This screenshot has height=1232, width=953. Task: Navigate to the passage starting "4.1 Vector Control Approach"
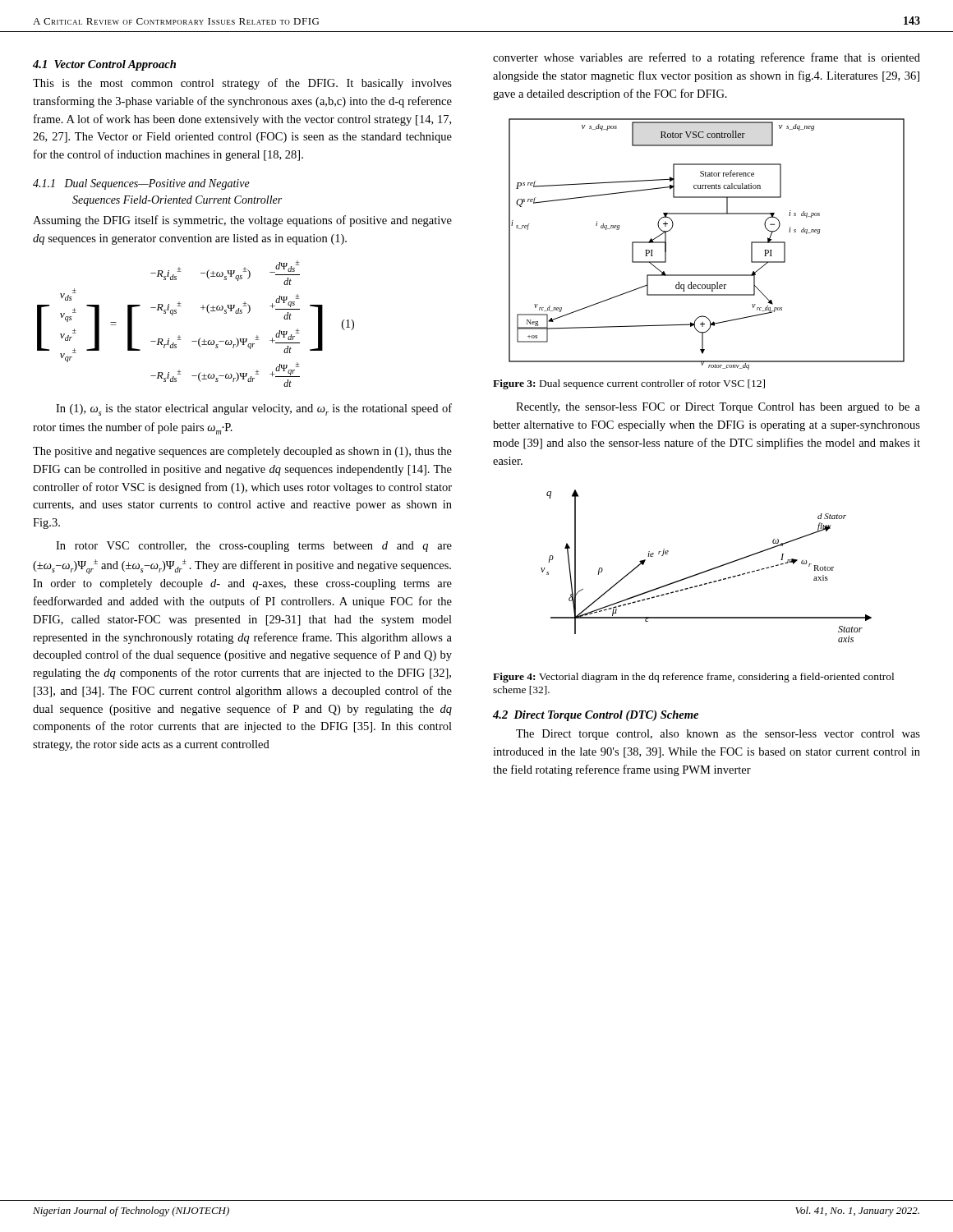105,64
